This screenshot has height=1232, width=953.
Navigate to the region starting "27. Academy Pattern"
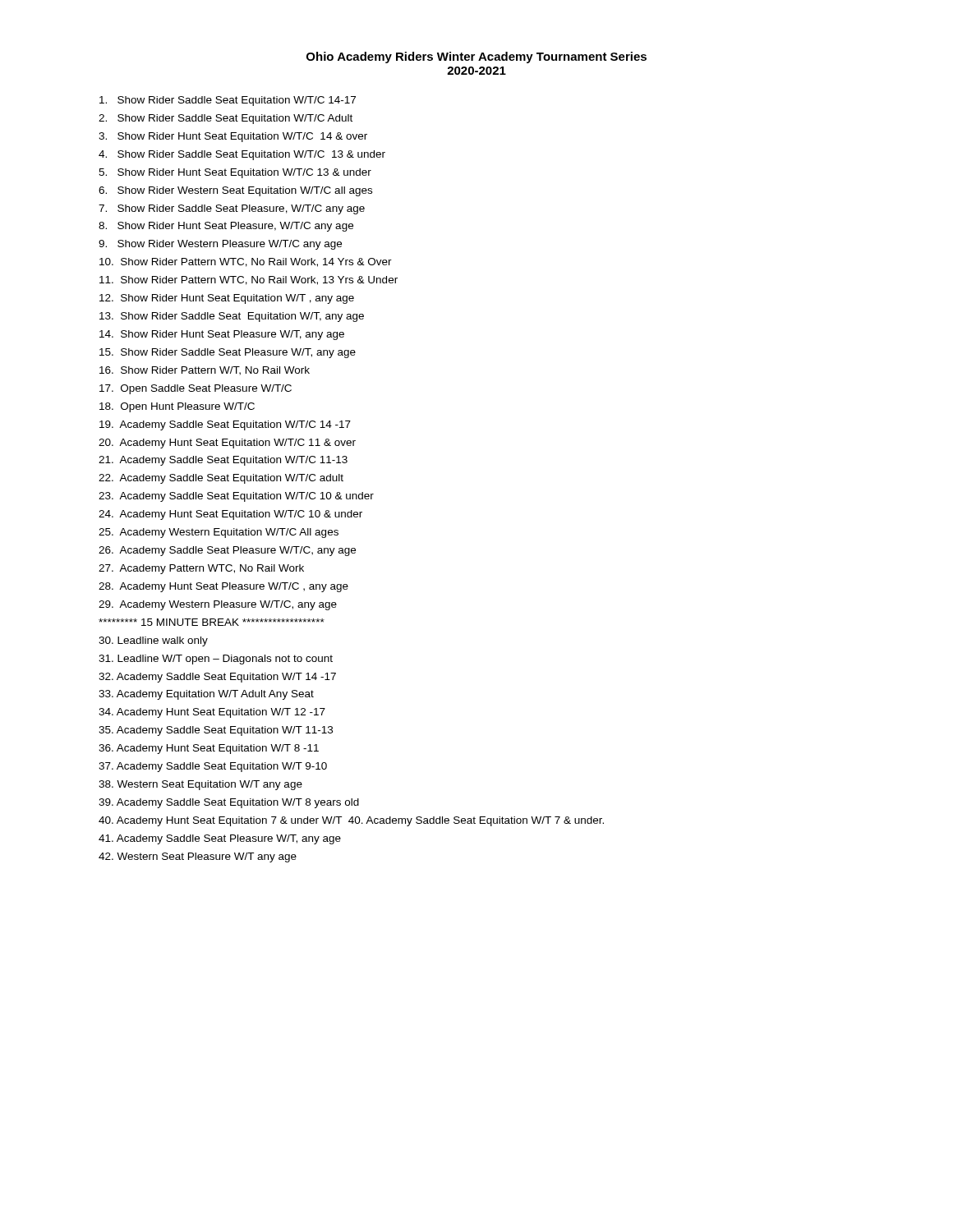201,568
